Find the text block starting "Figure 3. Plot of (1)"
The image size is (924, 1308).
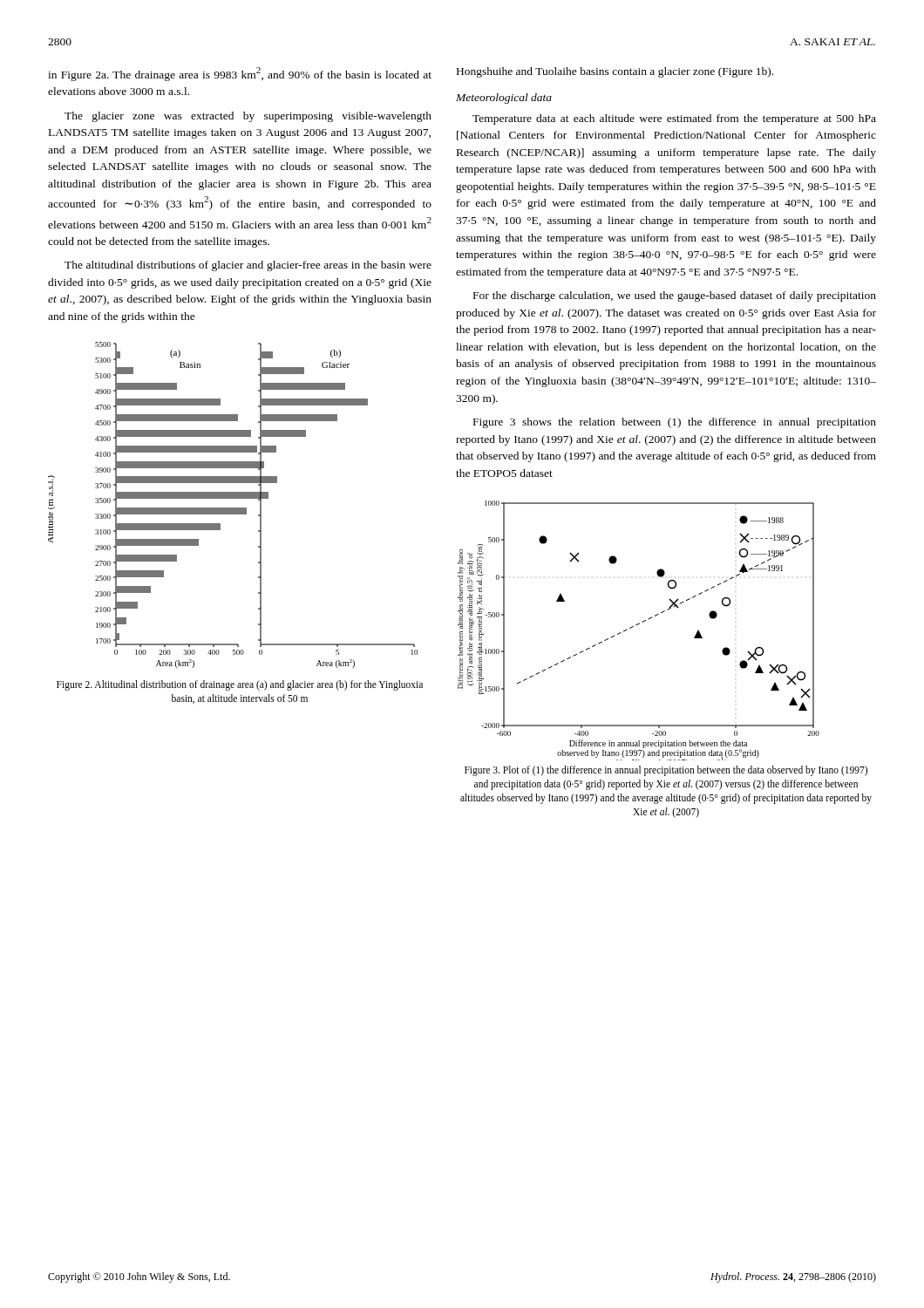coord(666,791)
